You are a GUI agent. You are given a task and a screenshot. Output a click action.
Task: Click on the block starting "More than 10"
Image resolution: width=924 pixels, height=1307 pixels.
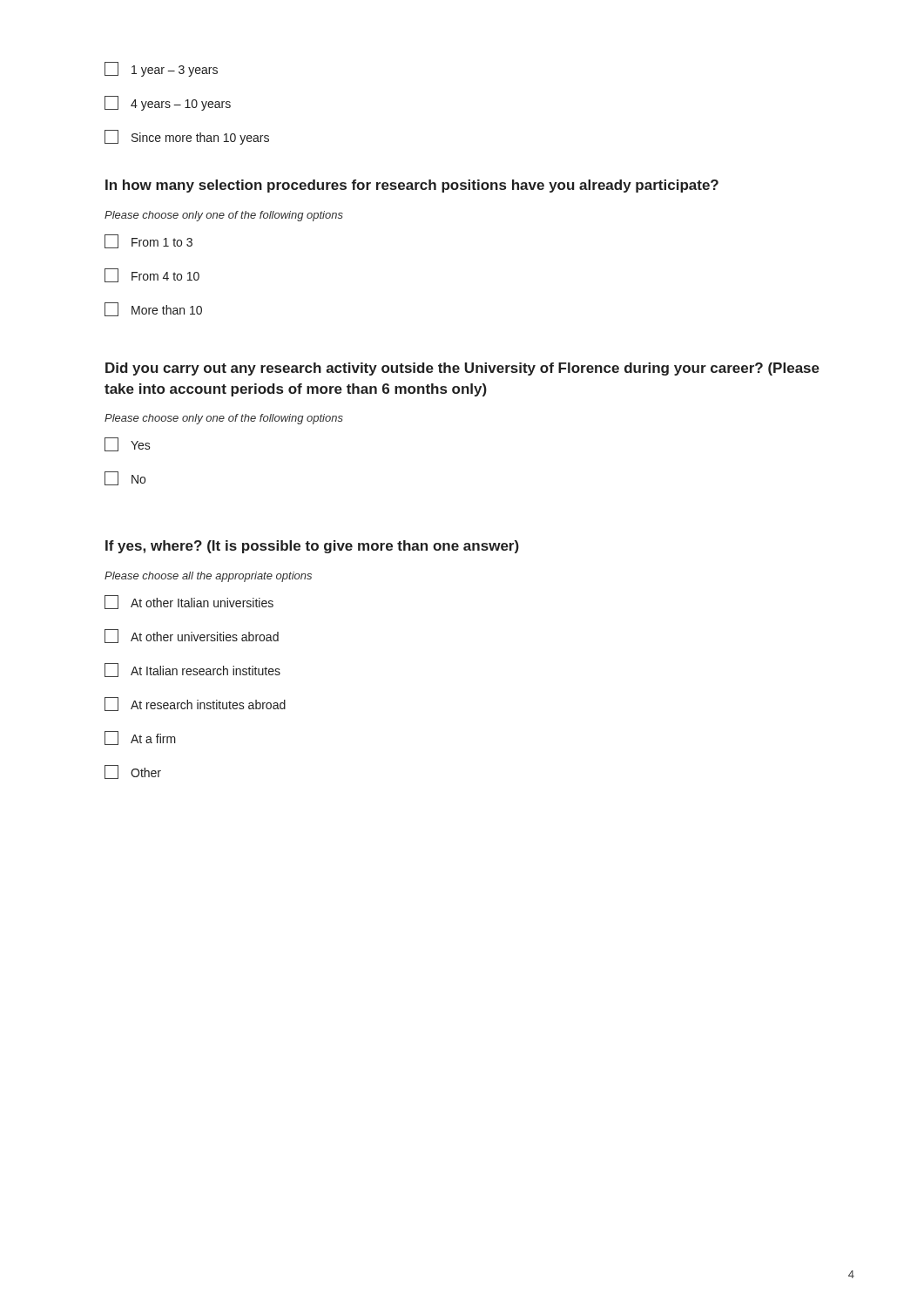tap(153, 310)
